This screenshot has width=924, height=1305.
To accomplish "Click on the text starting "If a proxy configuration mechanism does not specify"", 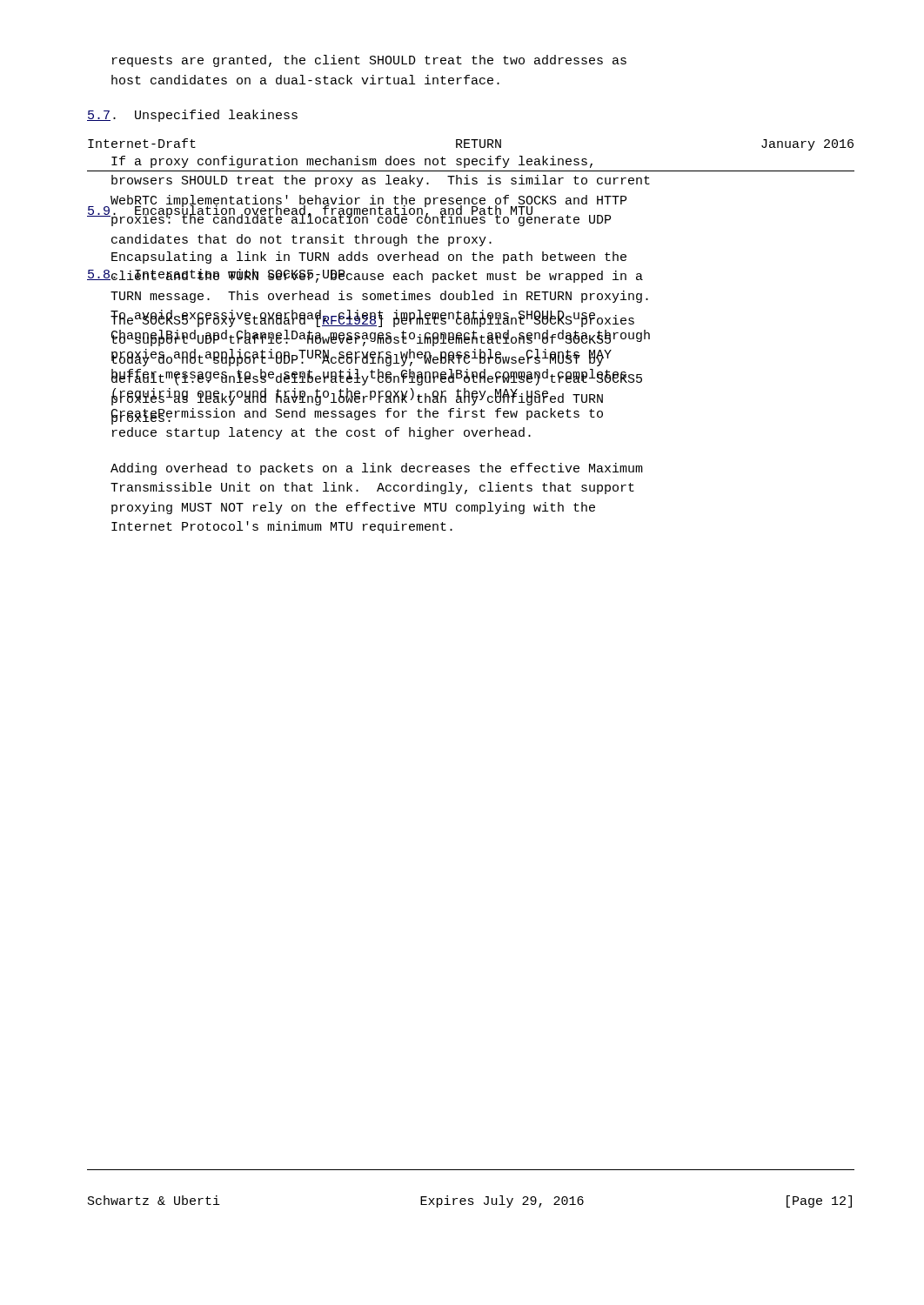I will pyautogui.click(x=369, y=201).
